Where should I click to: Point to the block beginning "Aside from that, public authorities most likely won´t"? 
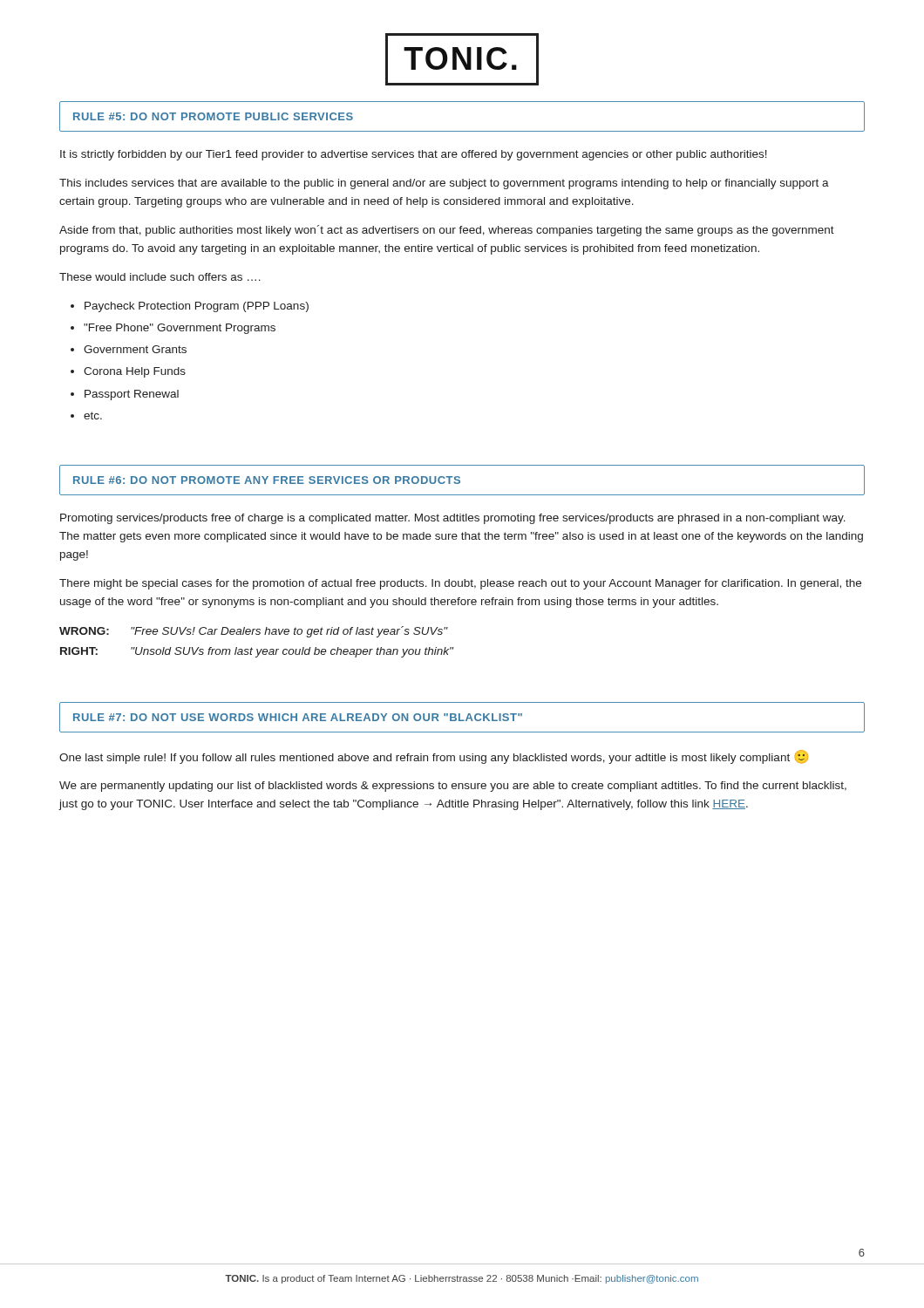tap(447, 239)
